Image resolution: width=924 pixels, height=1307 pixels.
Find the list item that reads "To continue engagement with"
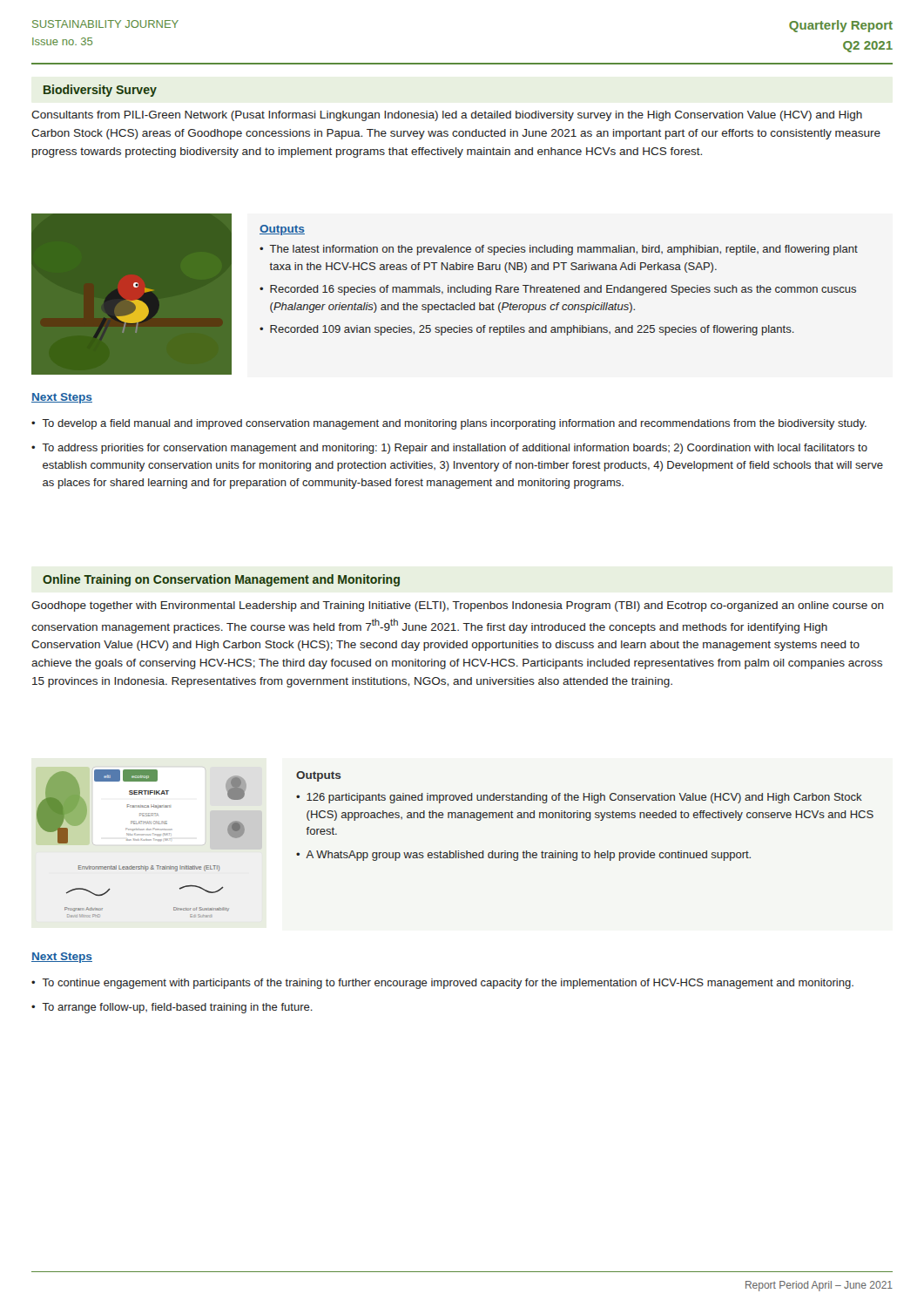coord(448,983)
